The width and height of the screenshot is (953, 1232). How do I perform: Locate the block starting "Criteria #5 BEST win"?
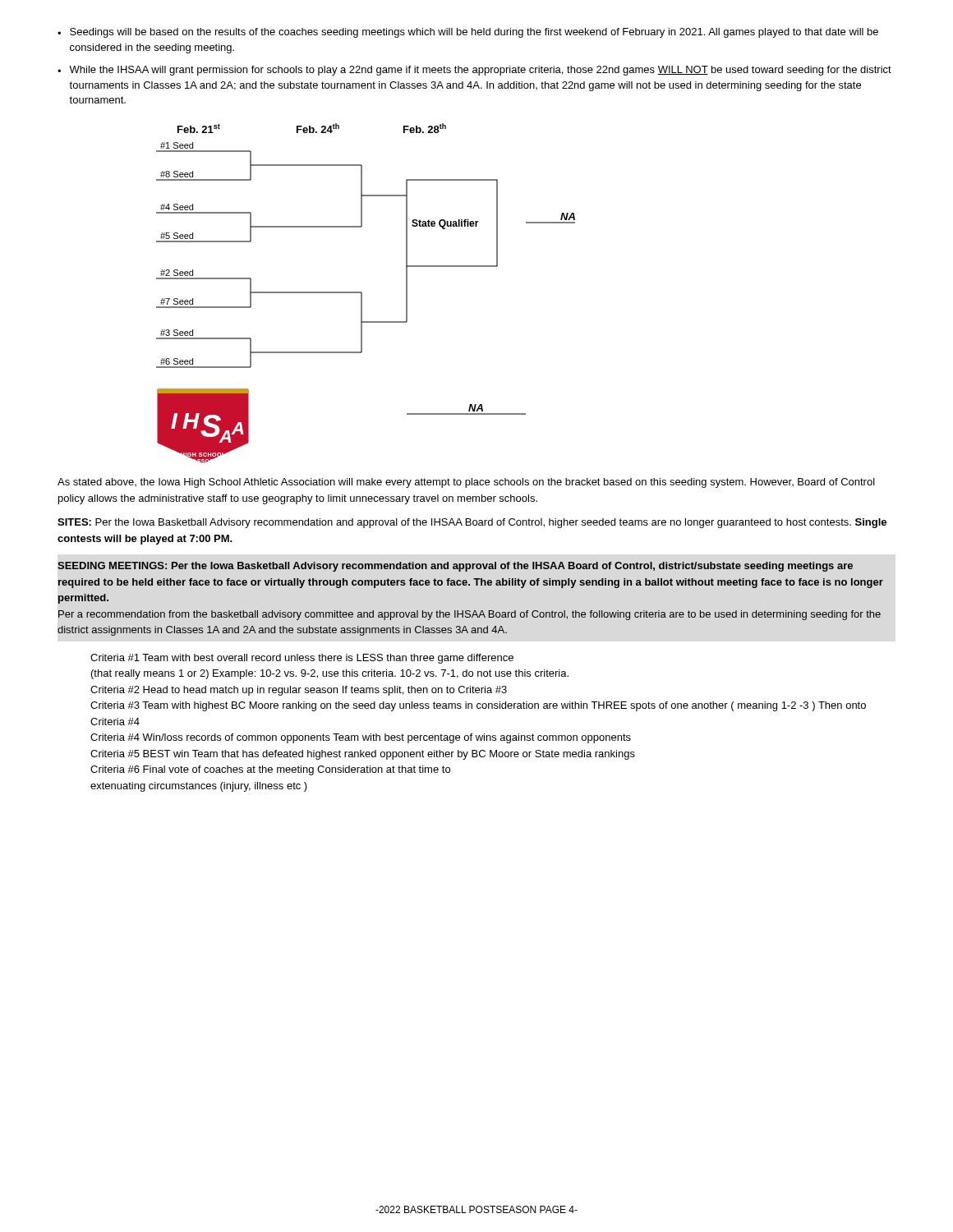point(363,753)
